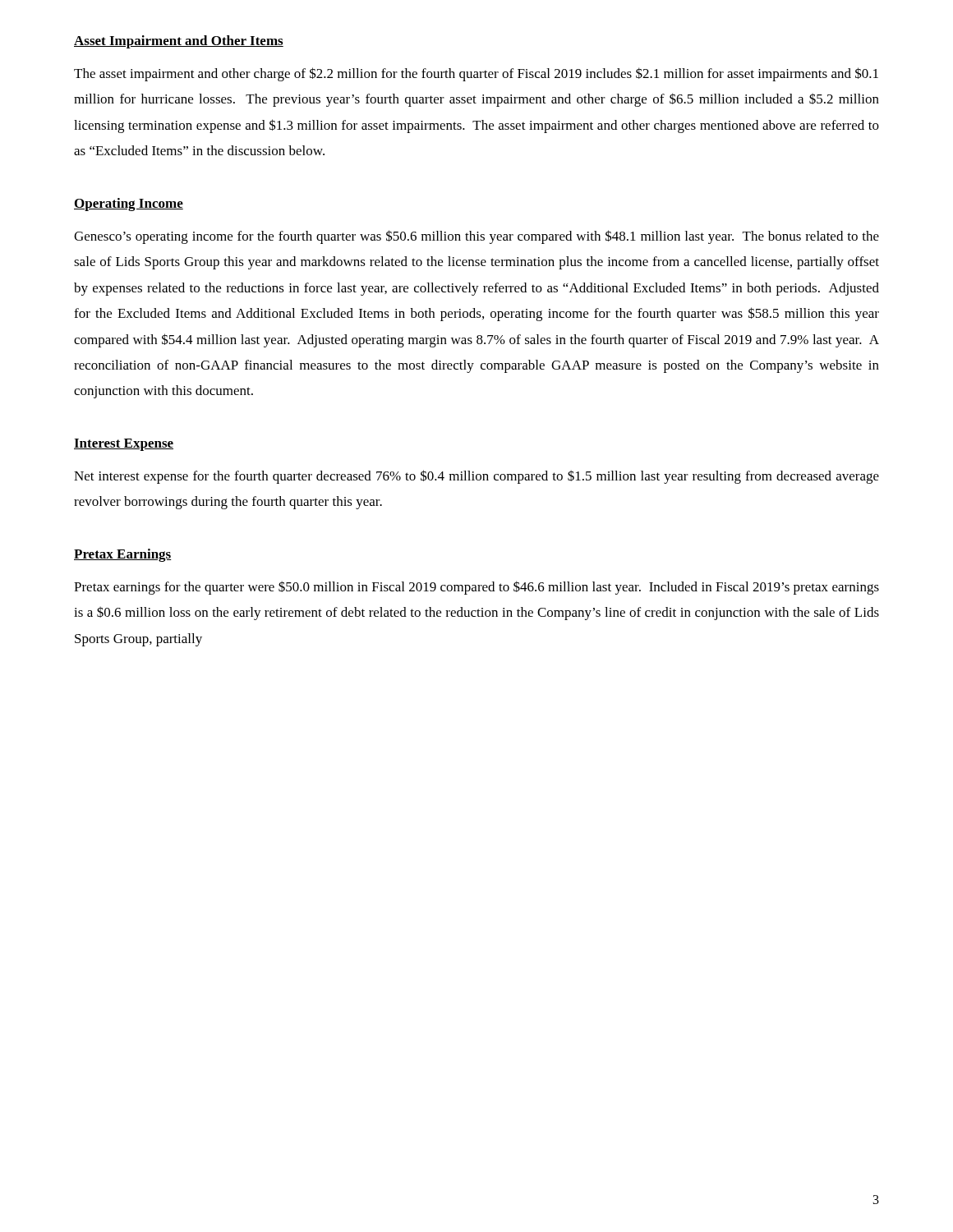Find the section header with the text "Operating Income"

(128, 203)
